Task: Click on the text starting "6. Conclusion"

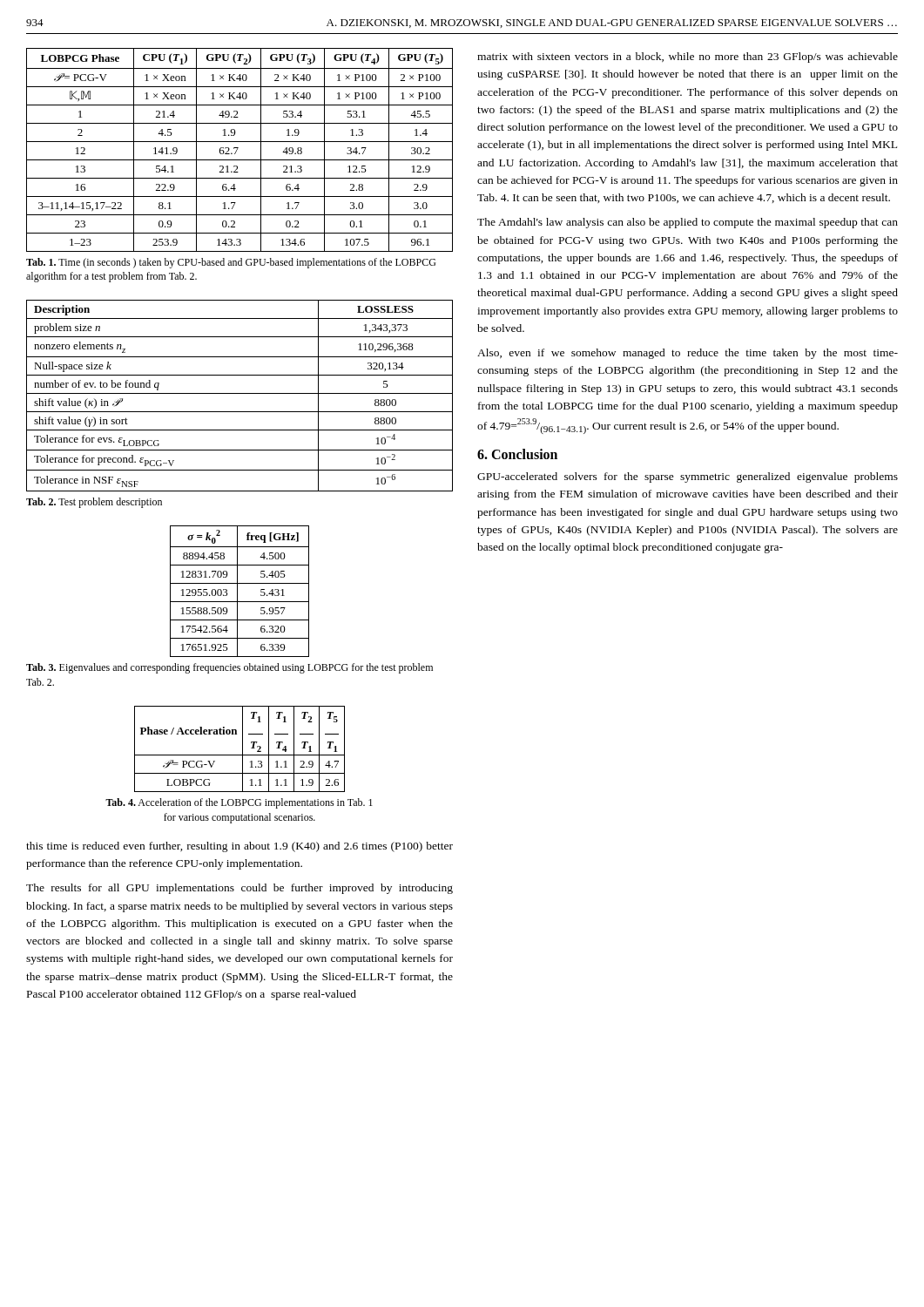Action: tap(517, 454)
